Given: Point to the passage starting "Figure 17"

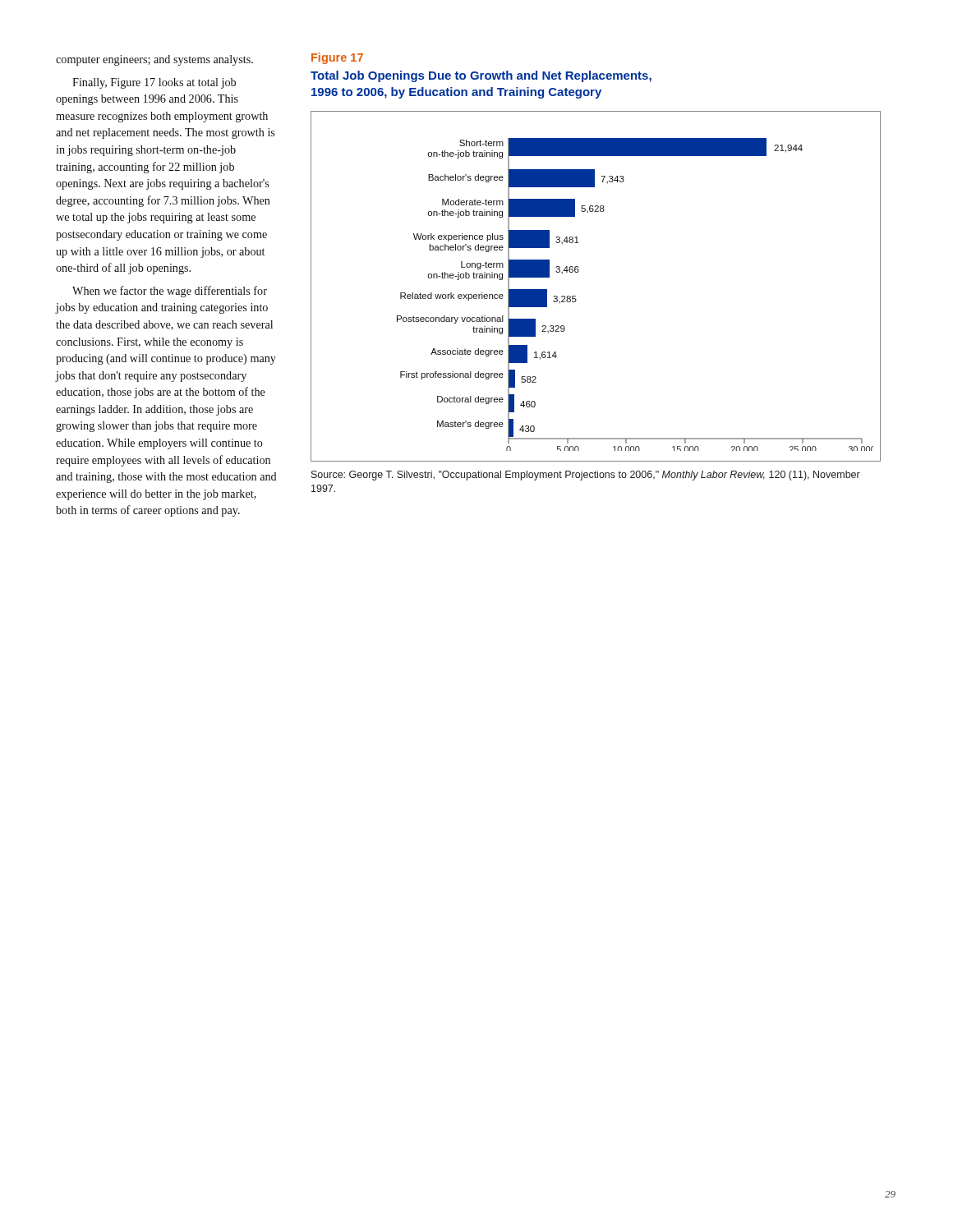Looking at the screenshot, I should click(337, 57).
